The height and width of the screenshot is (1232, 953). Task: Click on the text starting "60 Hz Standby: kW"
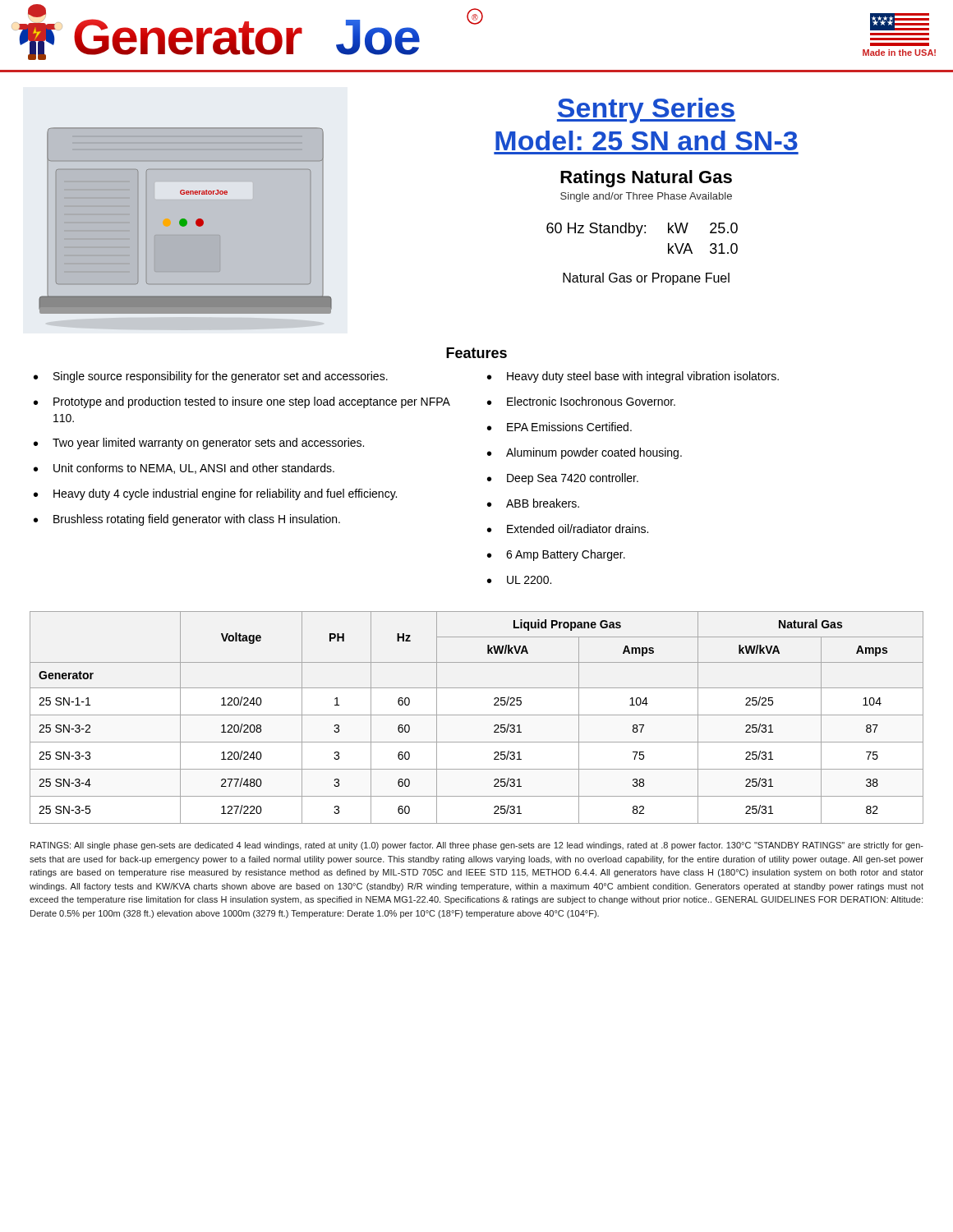646,239
